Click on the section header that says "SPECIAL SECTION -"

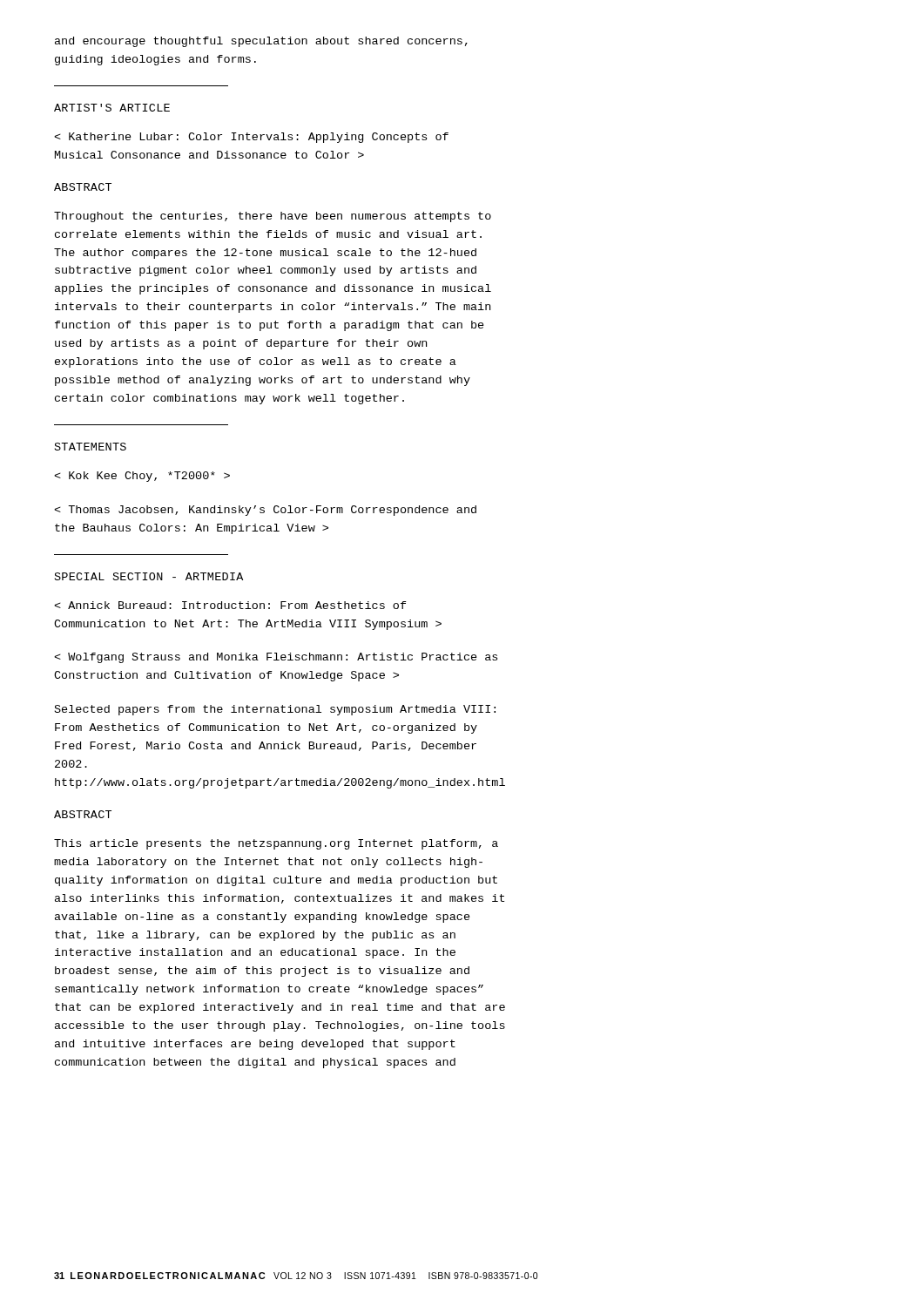149,576
